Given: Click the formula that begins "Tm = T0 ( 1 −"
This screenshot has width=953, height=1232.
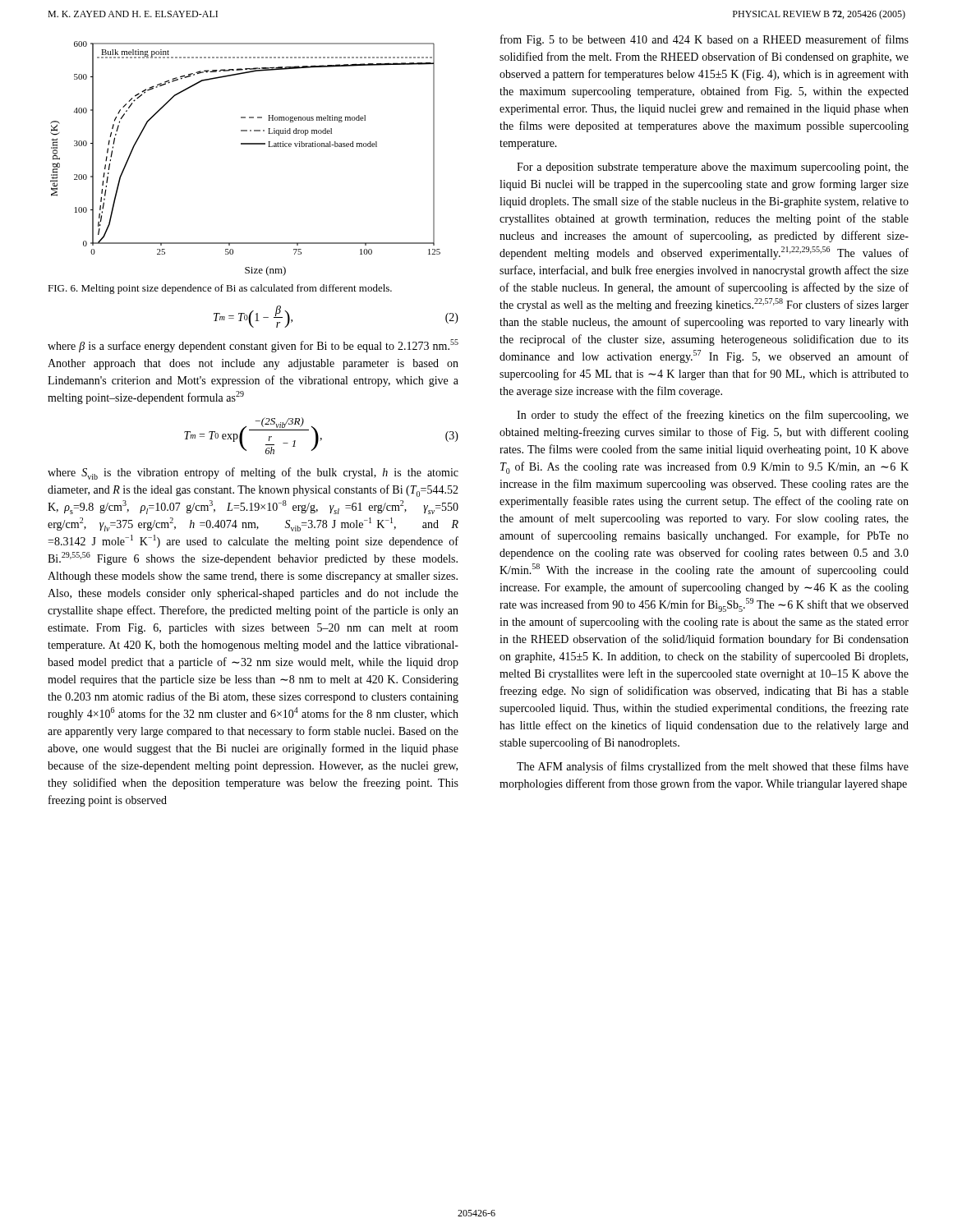Looking at the screenshot, I should [x=247, y=317].
